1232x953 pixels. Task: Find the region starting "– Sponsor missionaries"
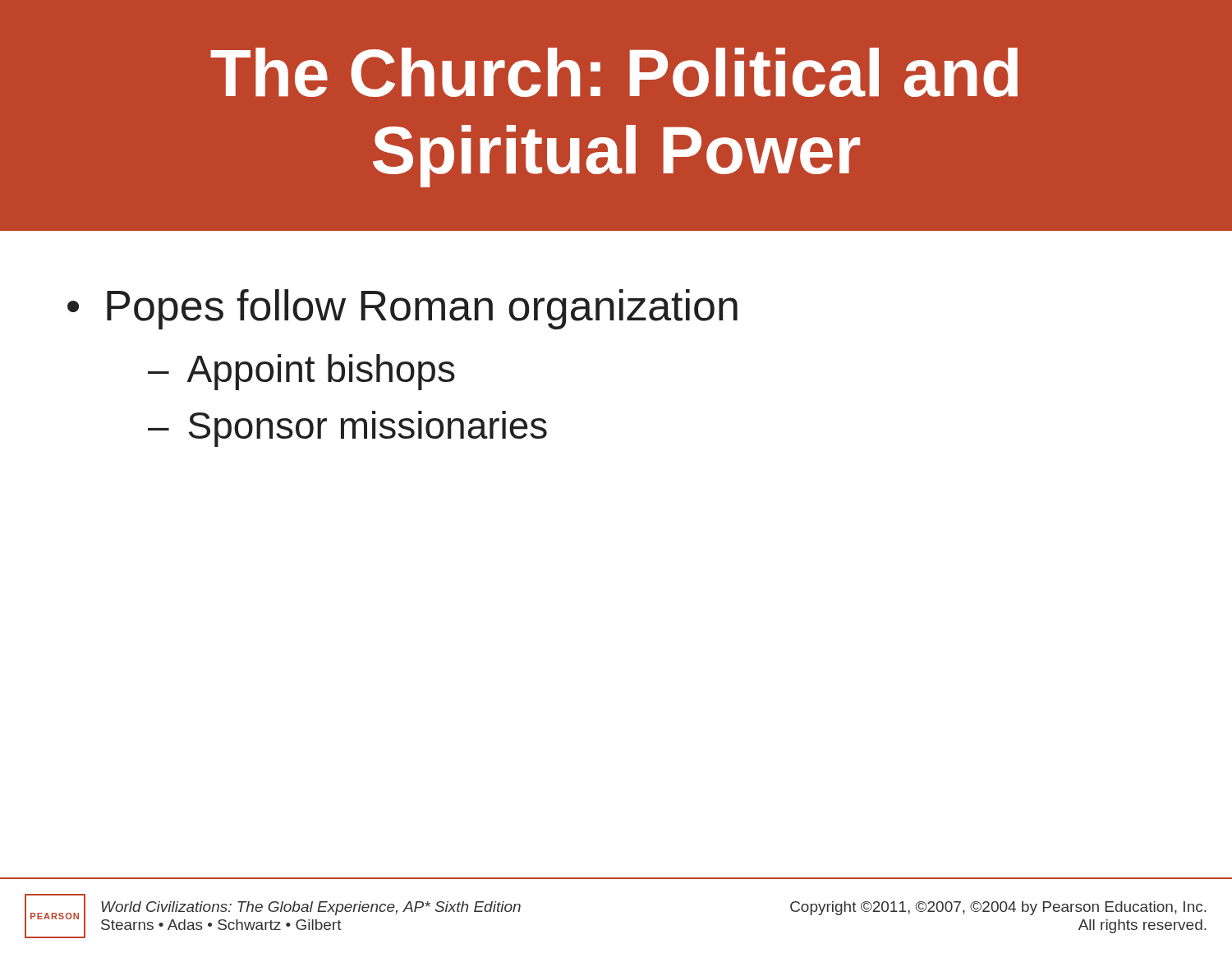[x=348, y=427]
